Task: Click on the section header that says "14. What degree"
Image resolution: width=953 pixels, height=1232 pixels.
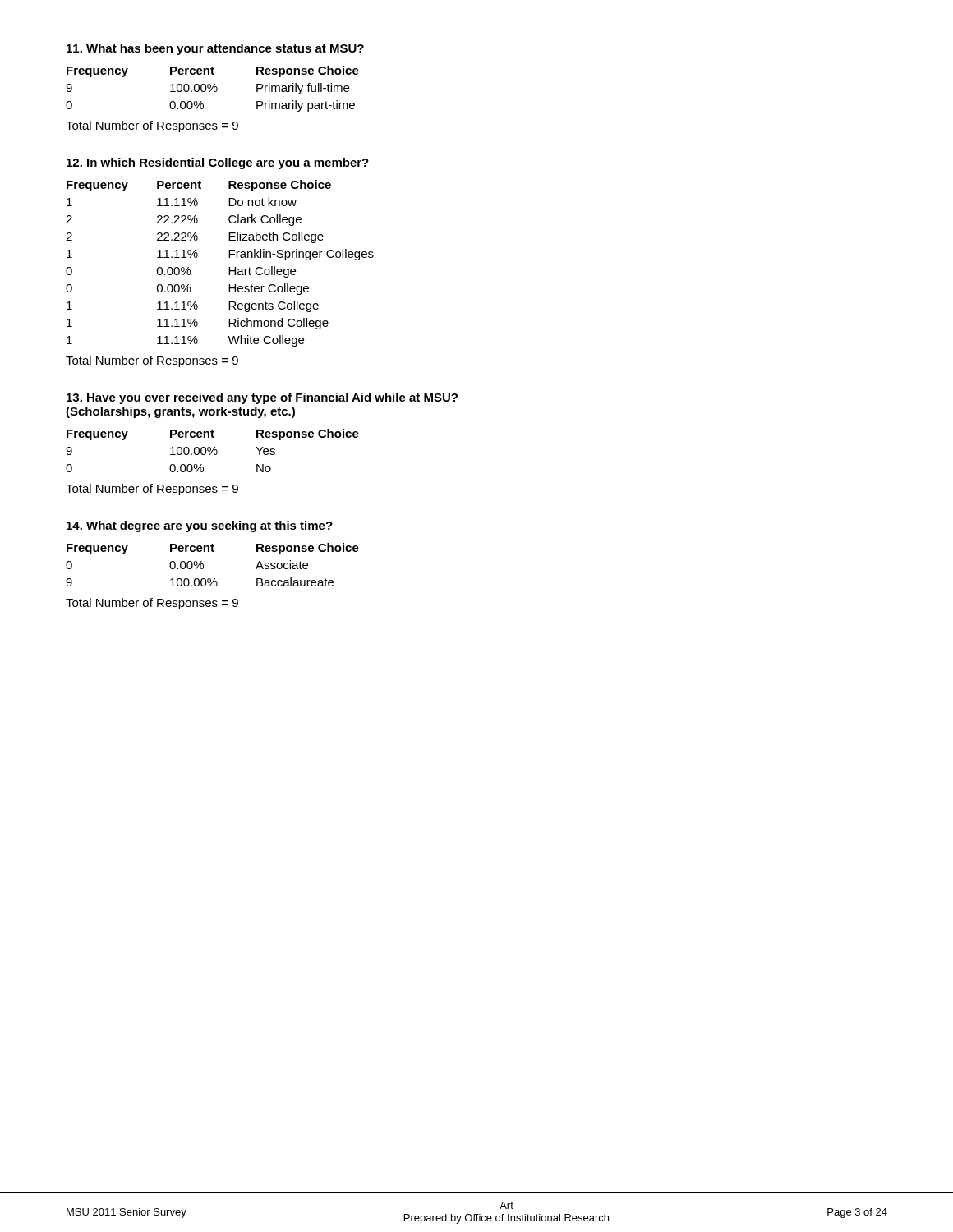Action: [199, 525]
